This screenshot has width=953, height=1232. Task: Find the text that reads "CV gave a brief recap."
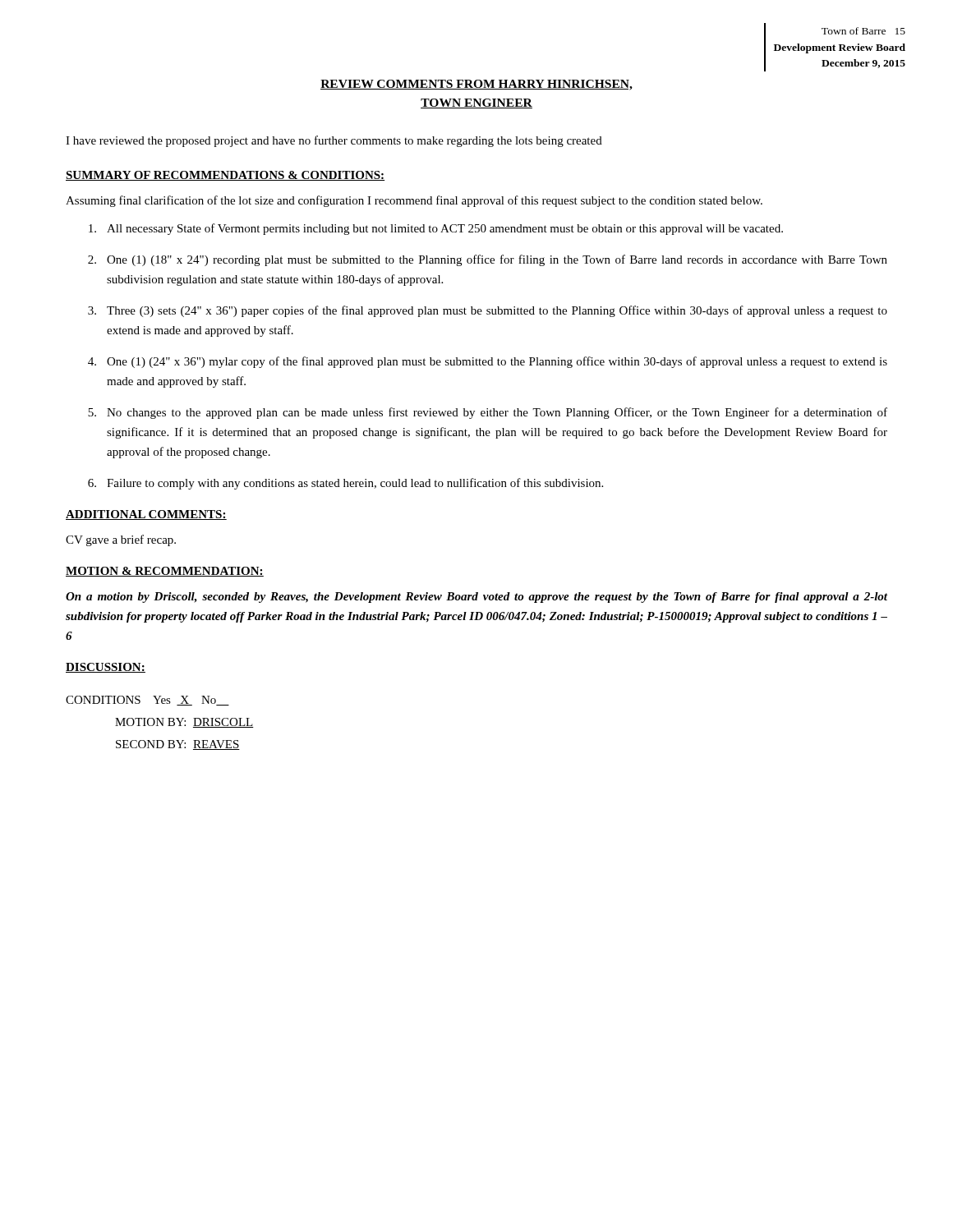click(x=121, y=539)
